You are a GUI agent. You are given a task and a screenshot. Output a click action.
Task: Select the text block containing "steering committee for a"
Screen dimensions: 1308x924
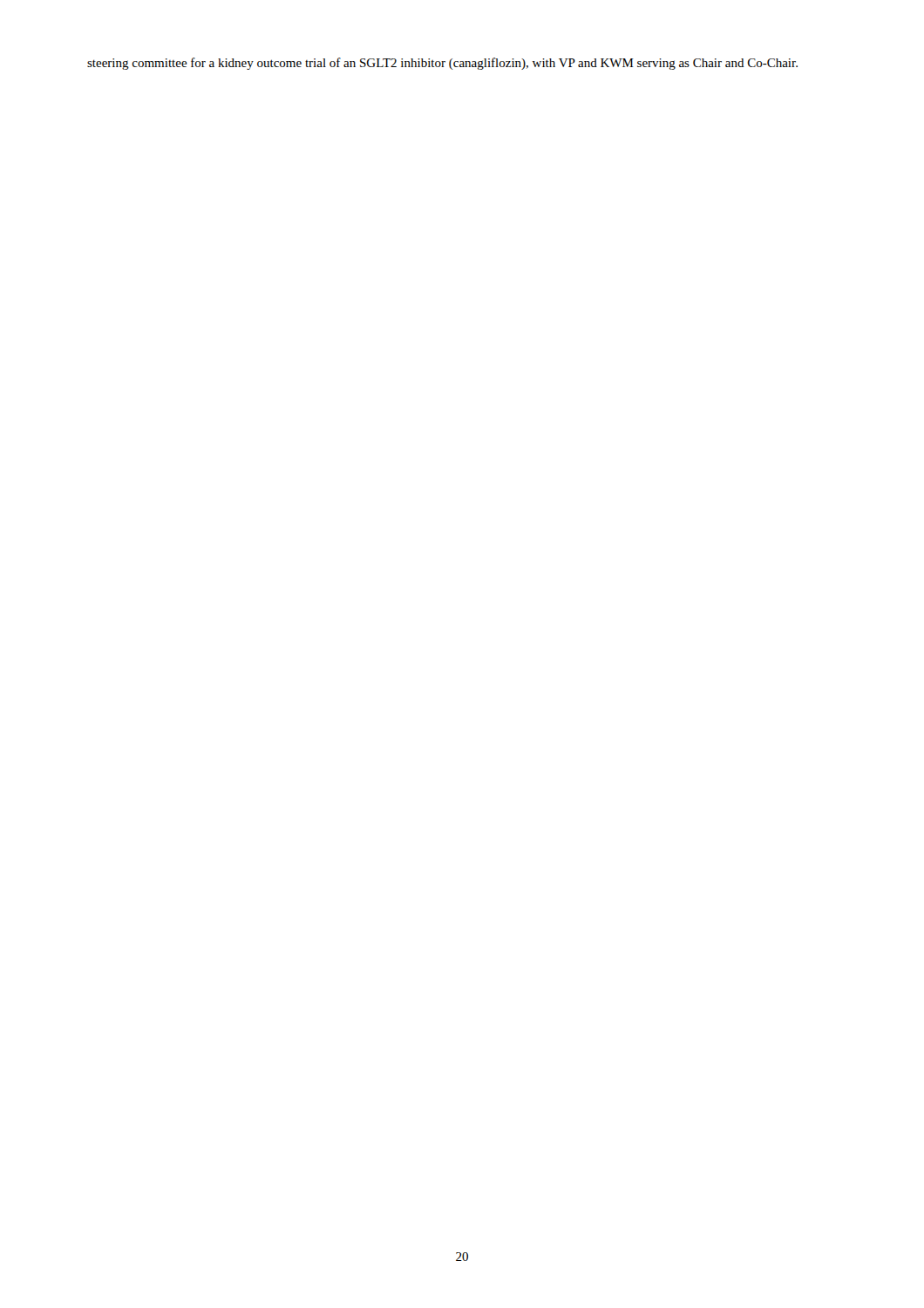[443, 63]
